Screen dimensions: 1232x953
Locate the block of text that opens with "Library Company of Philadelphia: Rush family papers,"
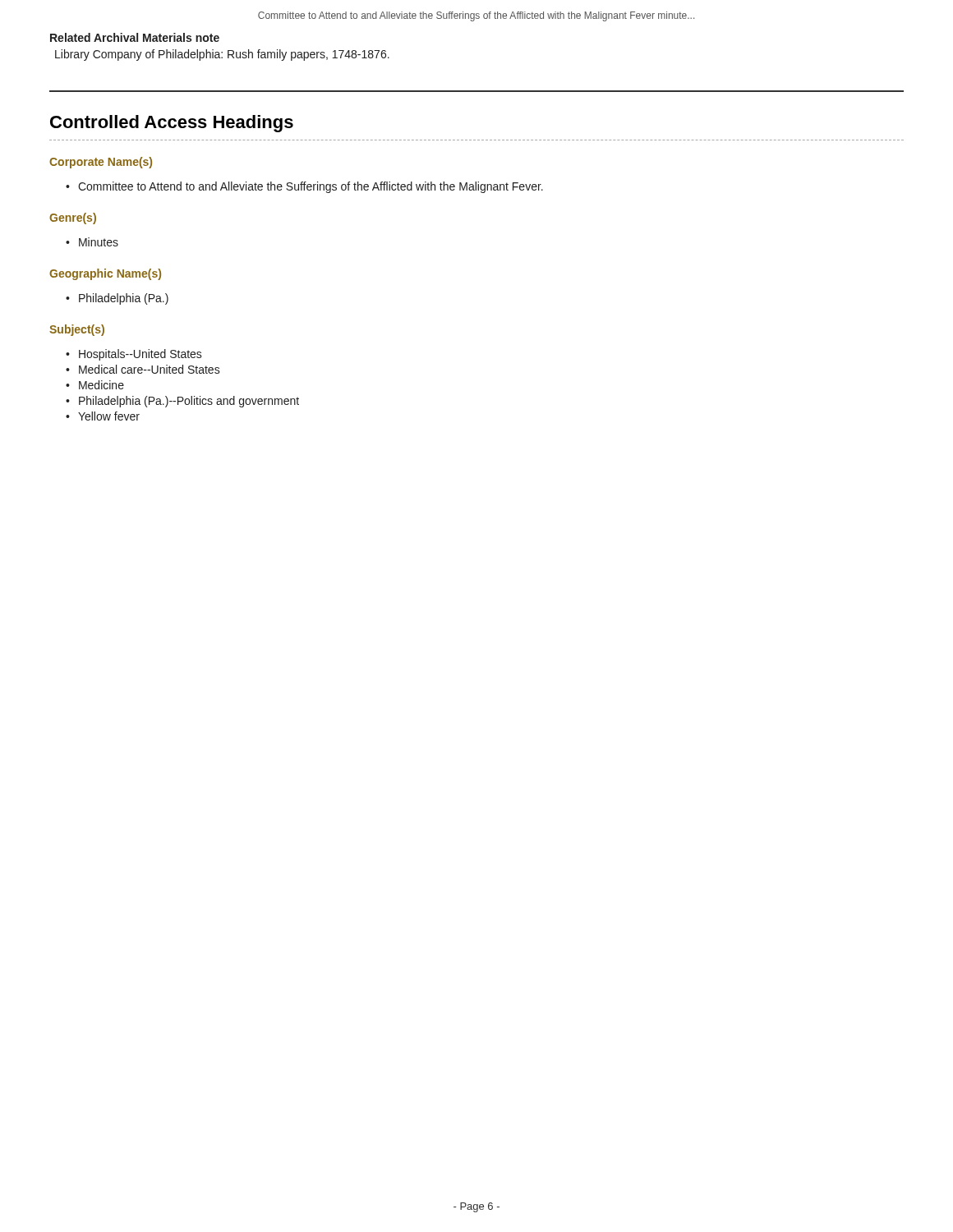click(222, 54)
